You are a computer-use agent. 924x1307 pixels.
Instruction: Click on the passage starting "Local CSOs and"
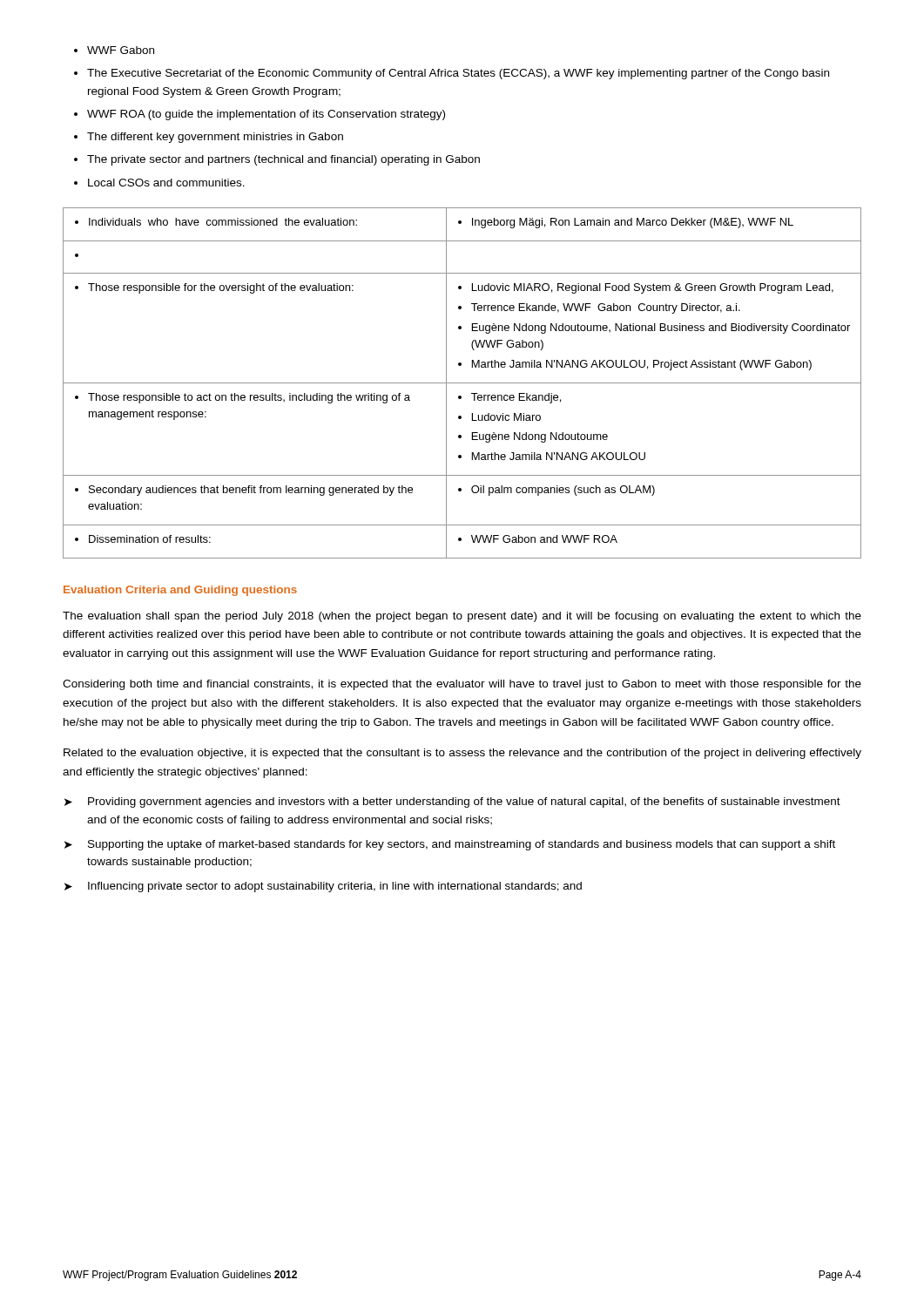tap(166, 182)
